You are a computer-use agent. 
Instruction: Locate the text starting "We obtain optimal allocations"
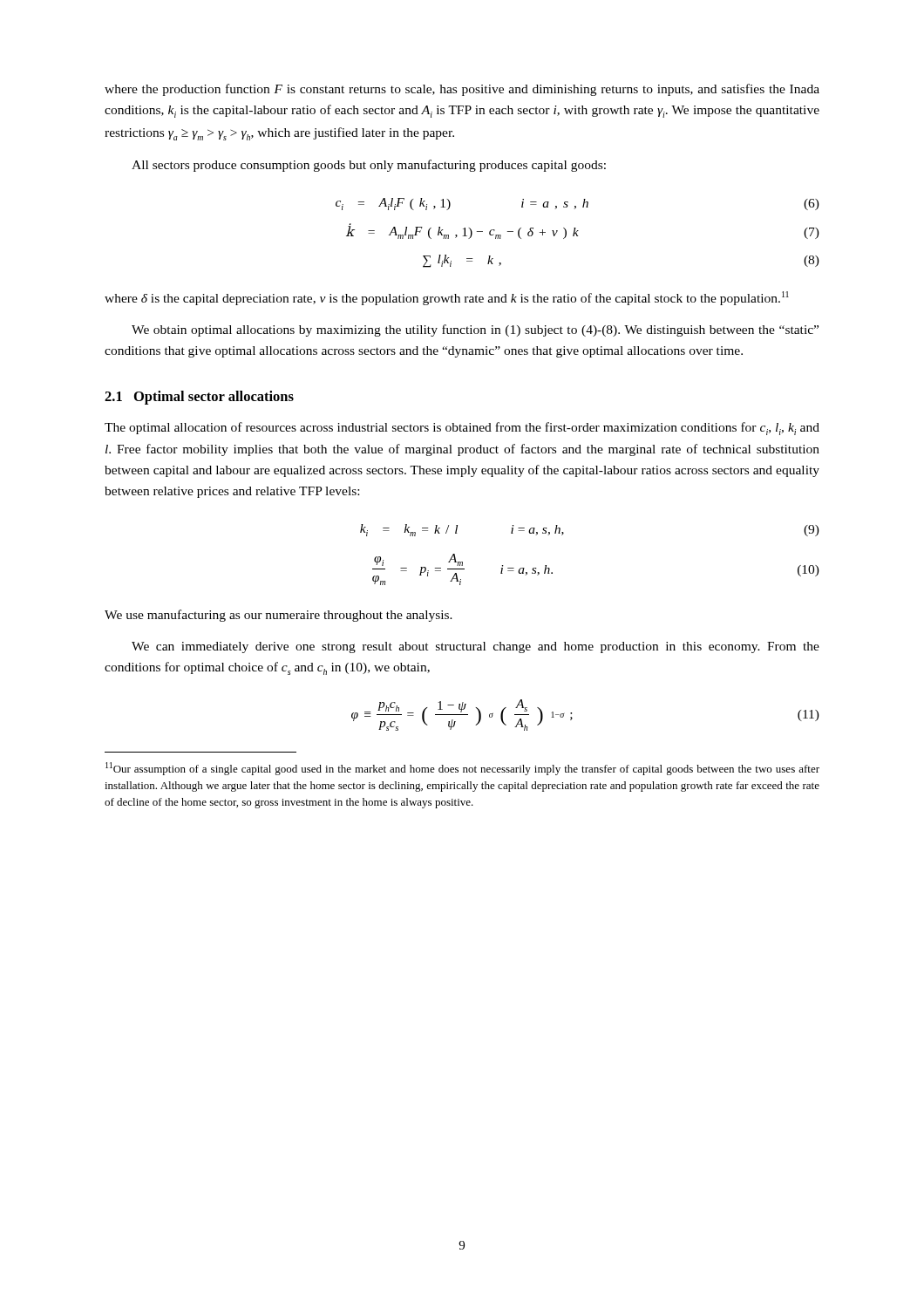(462, 340)
